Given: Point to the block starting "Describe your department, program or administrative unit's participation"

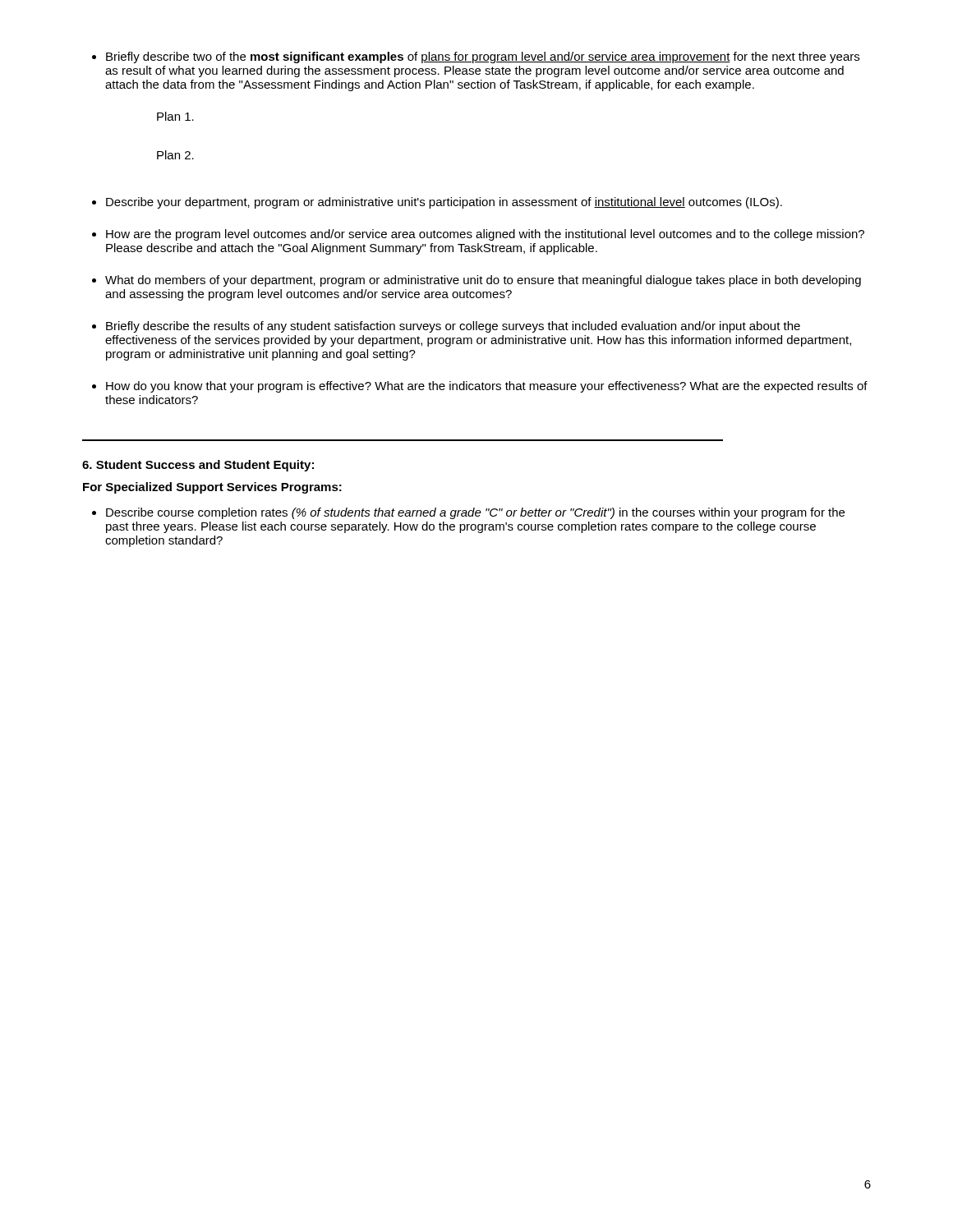Looking at the screenshot, I should tap(476, 202).
